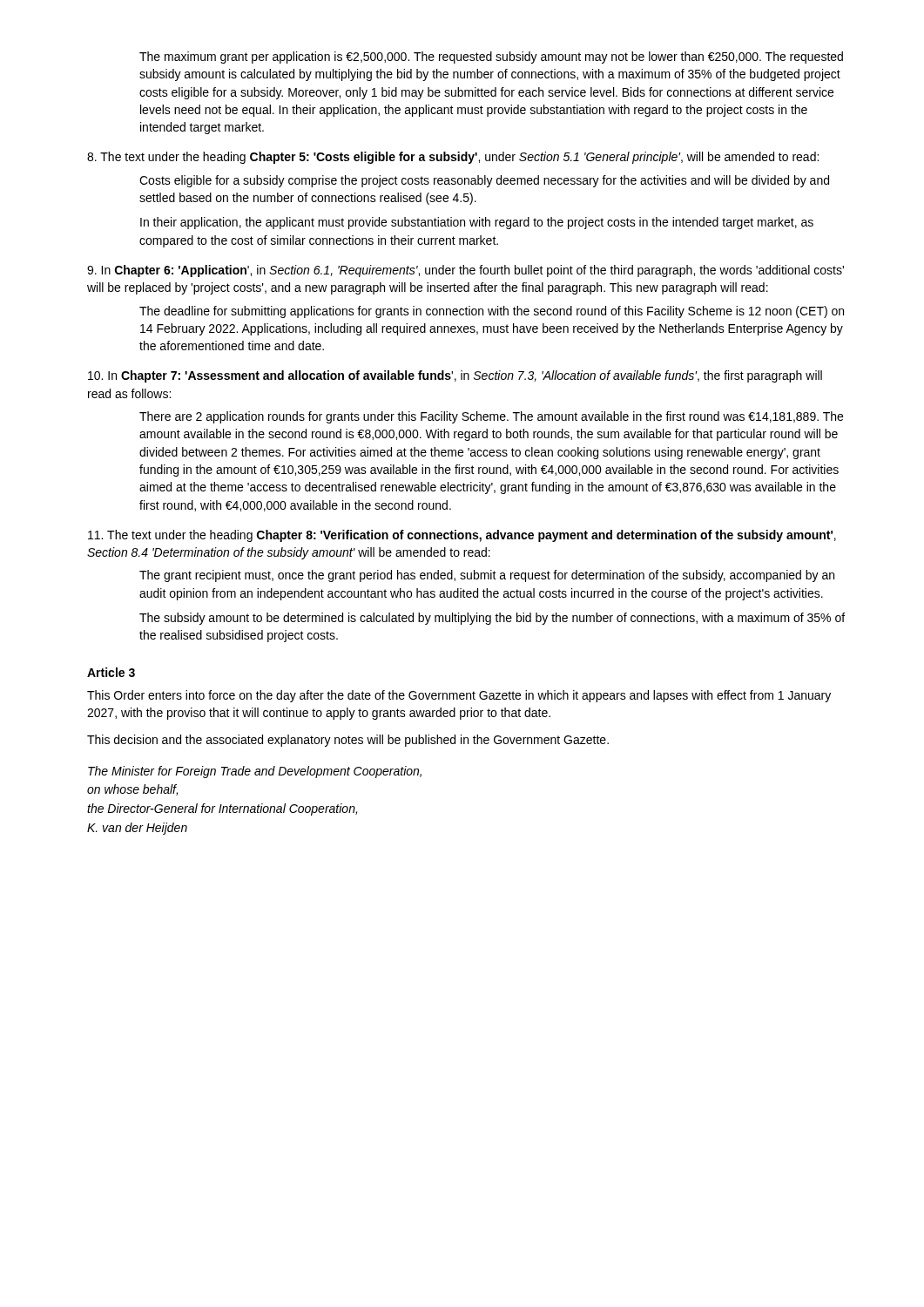Where is the passage that starts "This decision and the associated"?
924x1307 pixels.
click(x=466, y=739)
